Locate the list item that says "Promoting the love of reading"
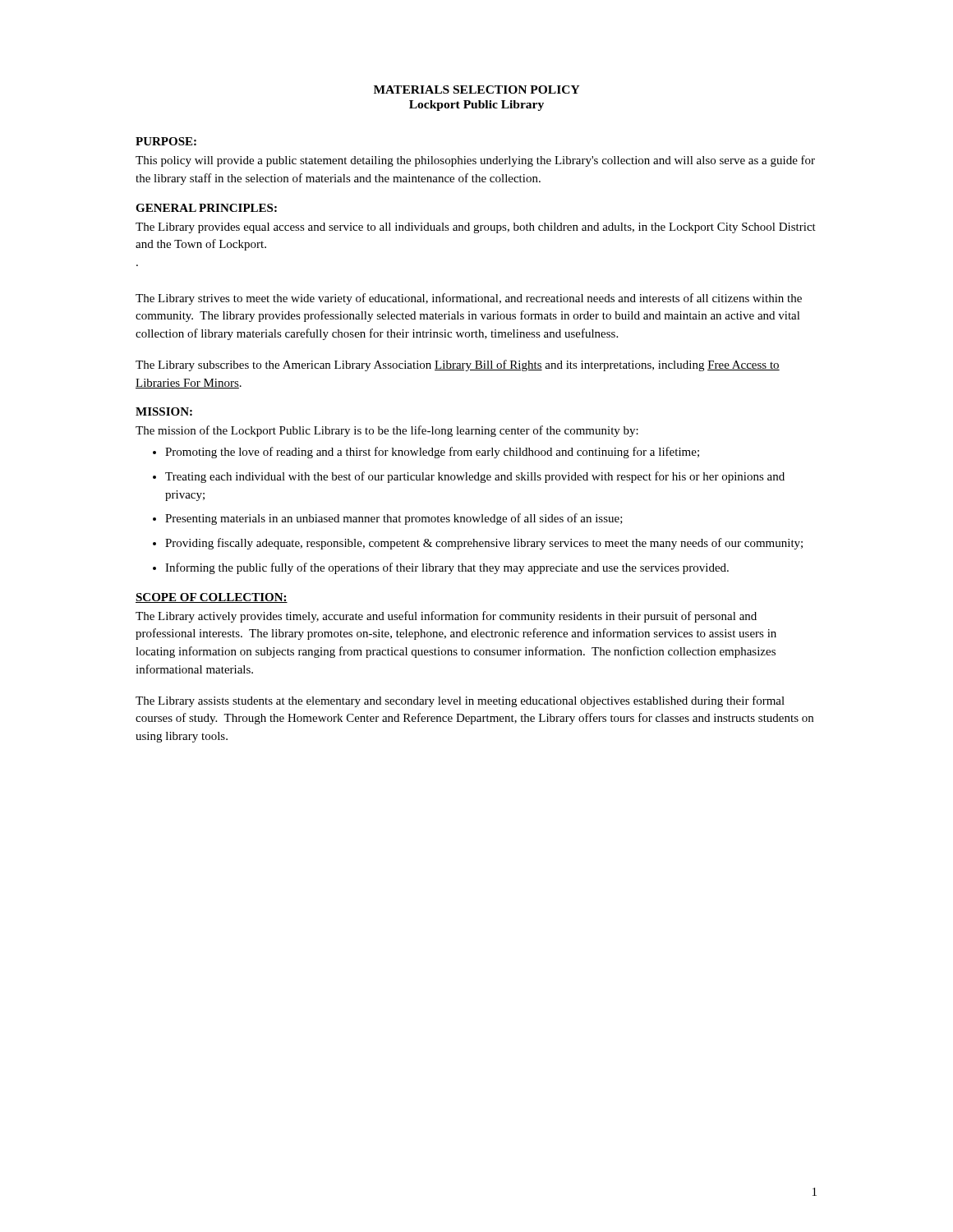 (x=433, y=452)
